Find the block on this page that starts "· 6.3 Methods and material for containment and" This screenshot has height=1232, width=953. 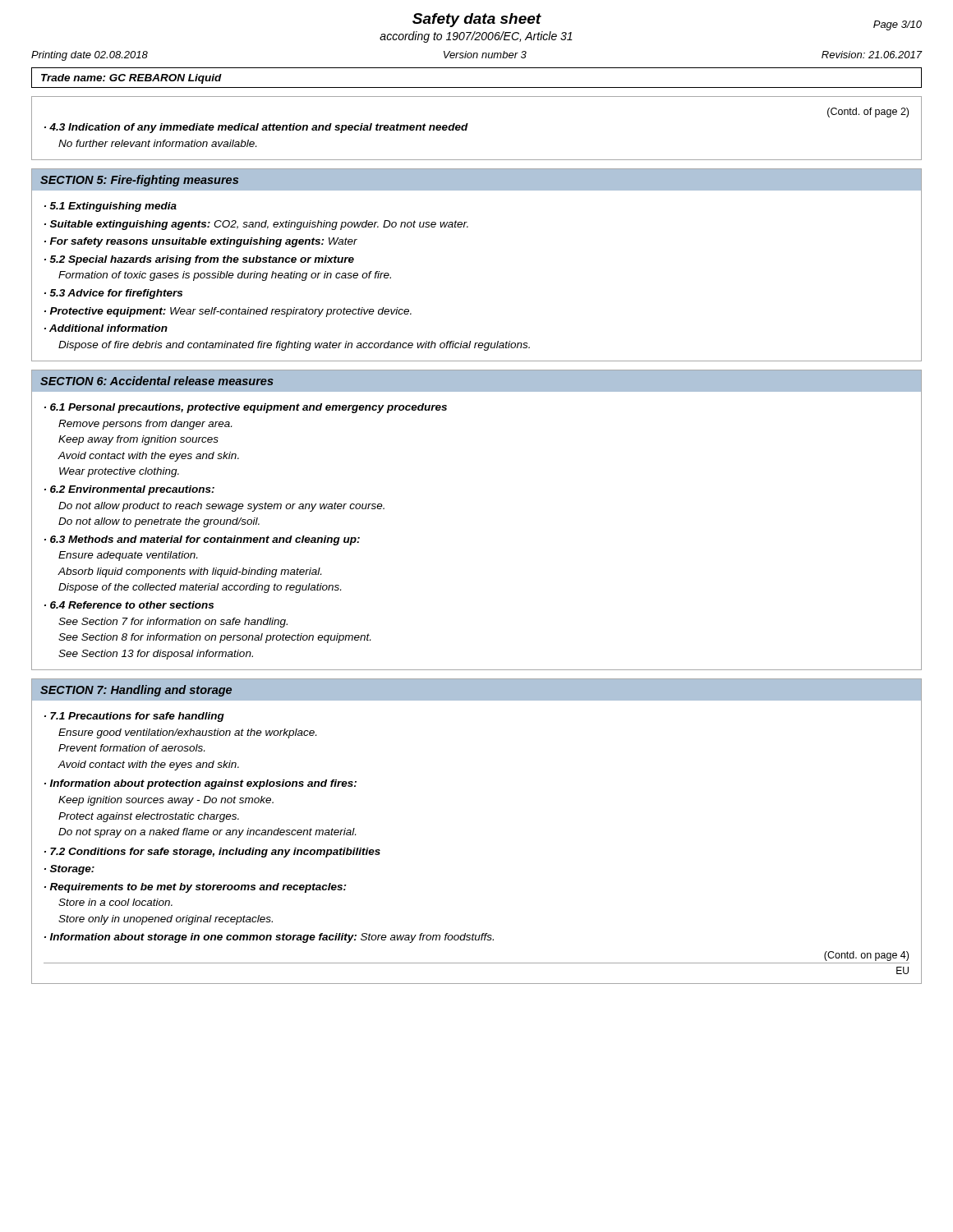[202, 563]
